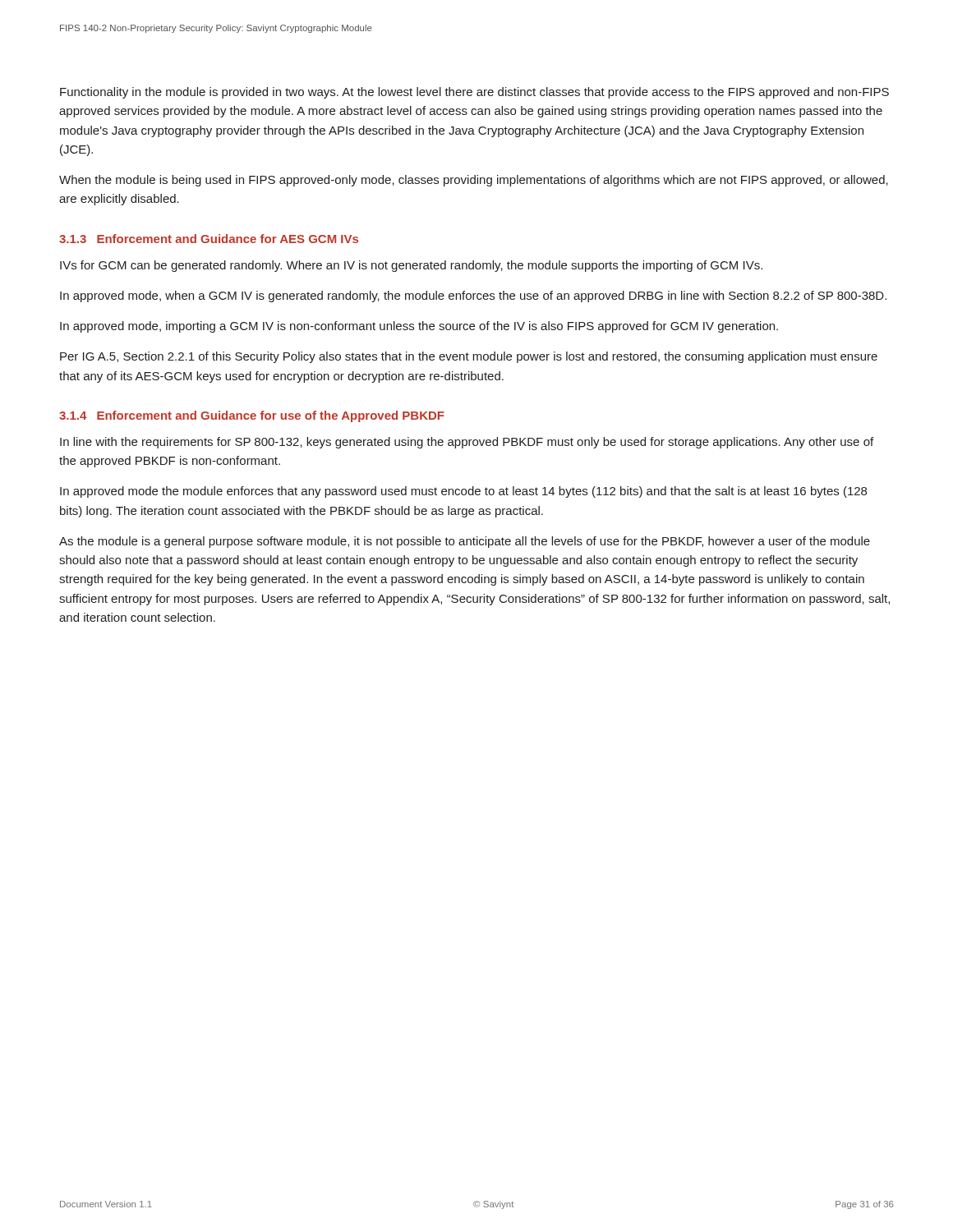
Task: Navigate to the text block starting "In approved mode the module enforces that any"
Action: (476, 501)
